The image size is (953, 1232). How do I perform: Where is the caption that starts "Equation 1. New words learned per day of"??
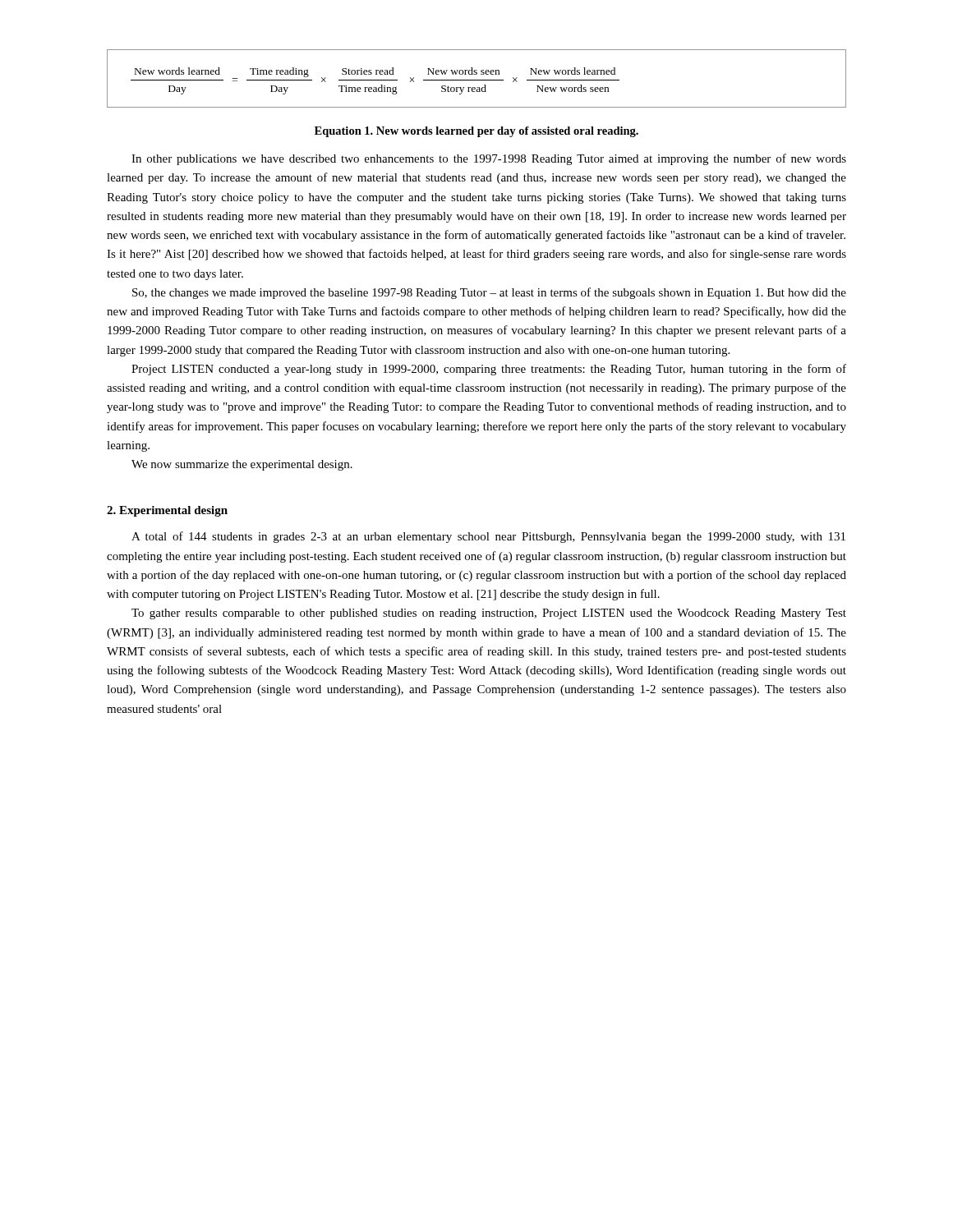pyautogui.click(x=476, y=131)
